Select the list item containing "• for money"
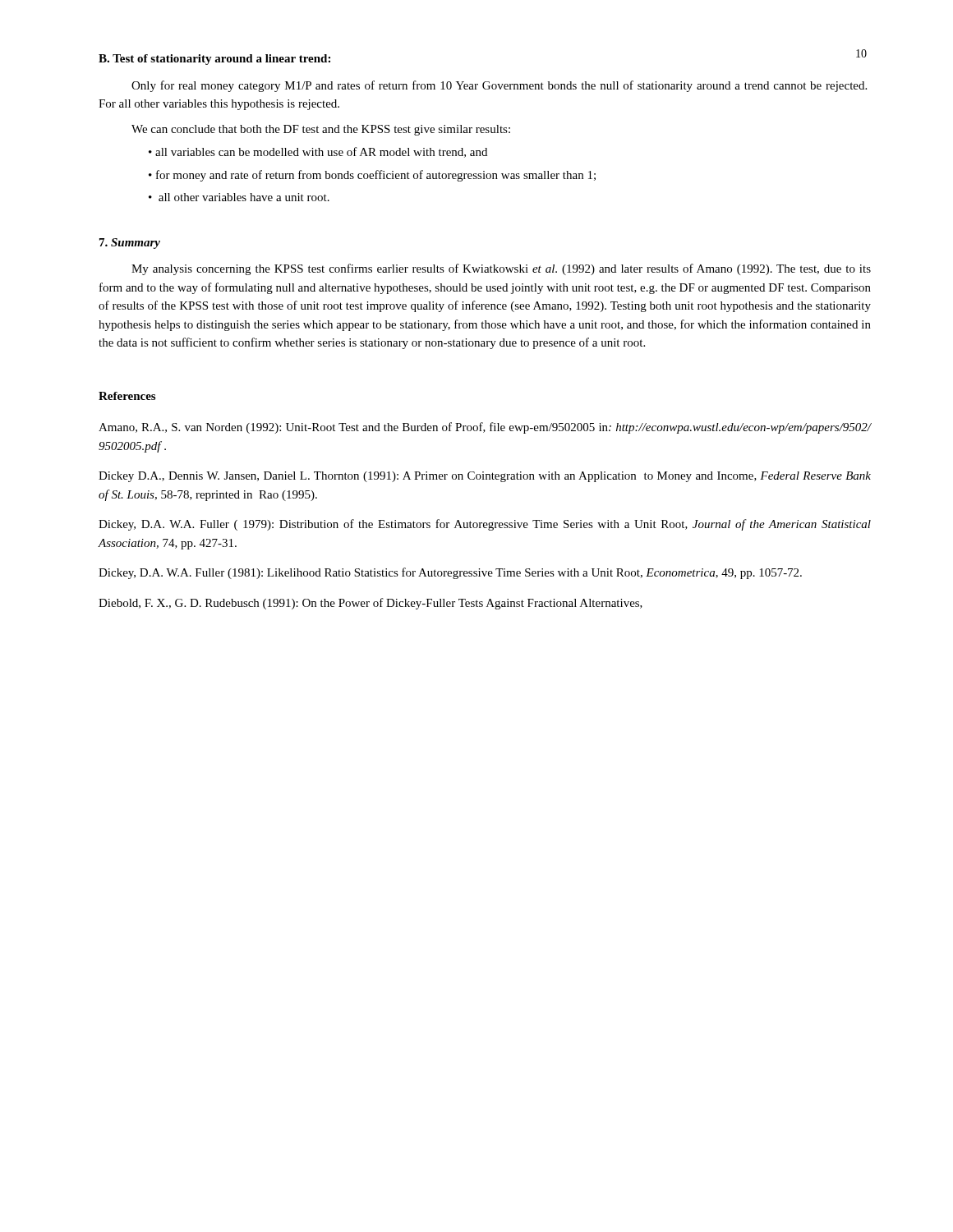 [x=372, y=175]
